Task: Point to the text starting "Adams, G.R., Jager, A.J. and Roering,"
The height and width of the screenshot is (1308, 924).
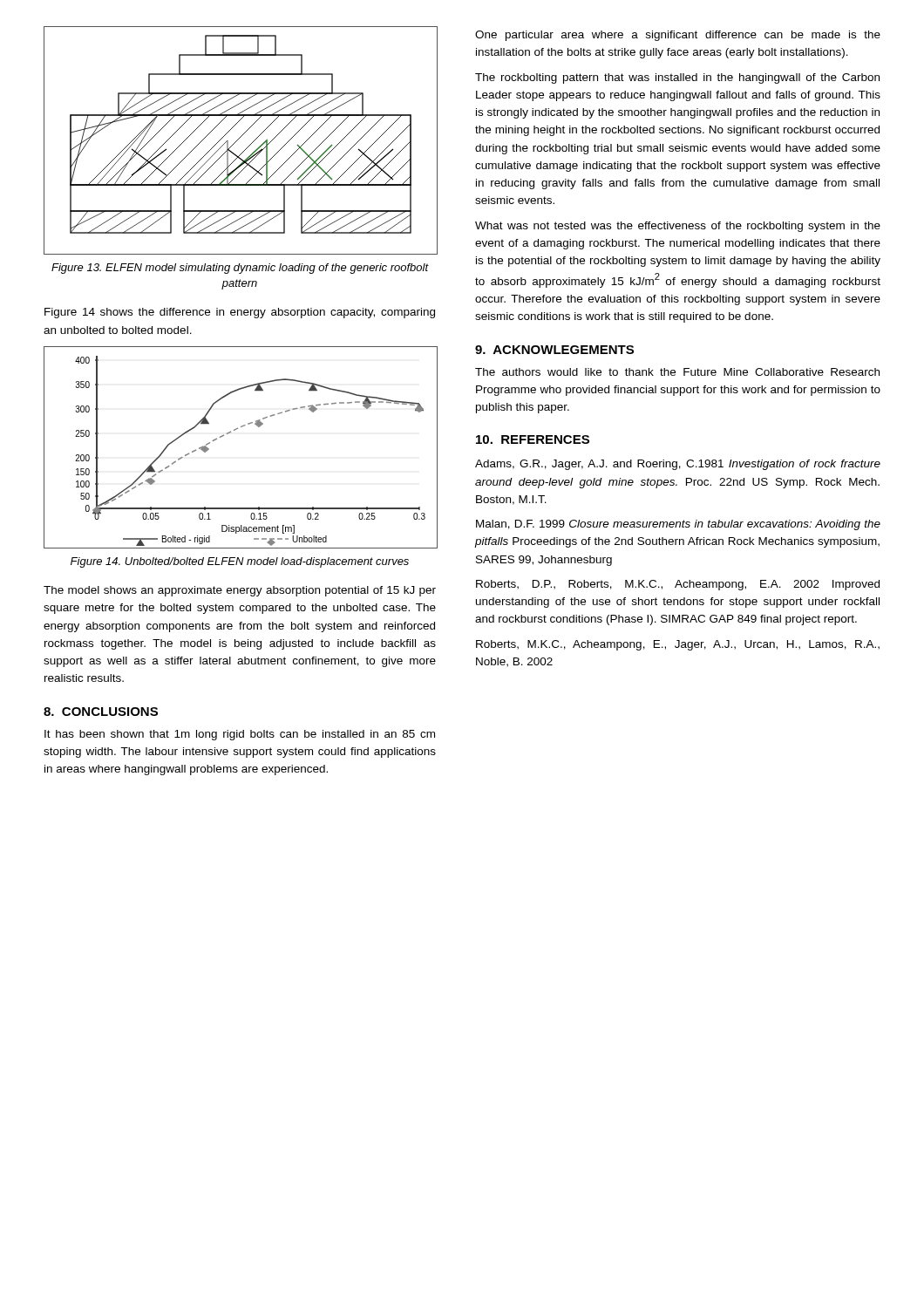Action: coord(678,481)
